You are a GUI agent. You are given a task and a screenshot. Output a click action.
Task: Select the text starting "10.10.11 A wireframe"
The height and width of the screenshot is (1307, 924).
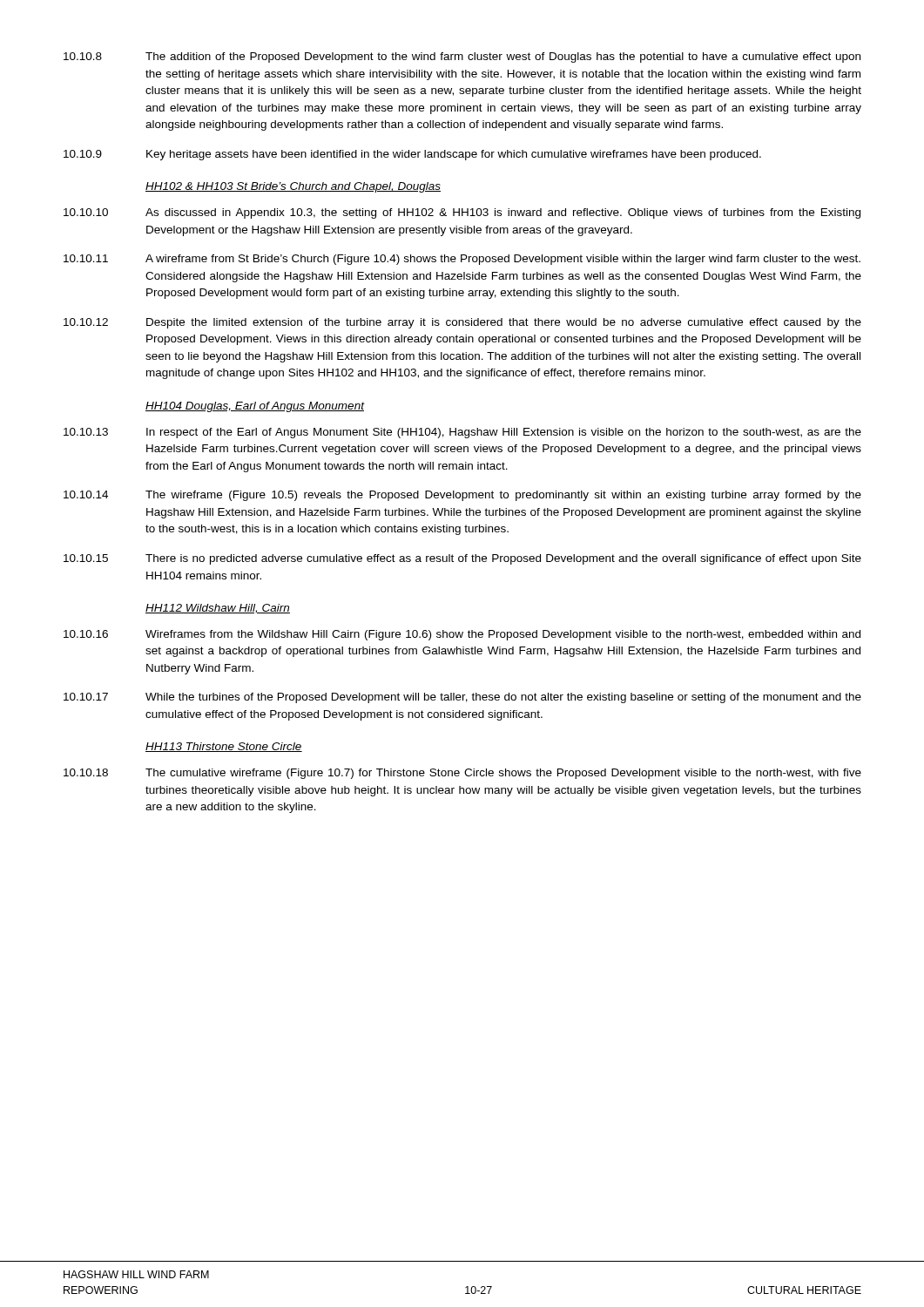coord(462,276)
